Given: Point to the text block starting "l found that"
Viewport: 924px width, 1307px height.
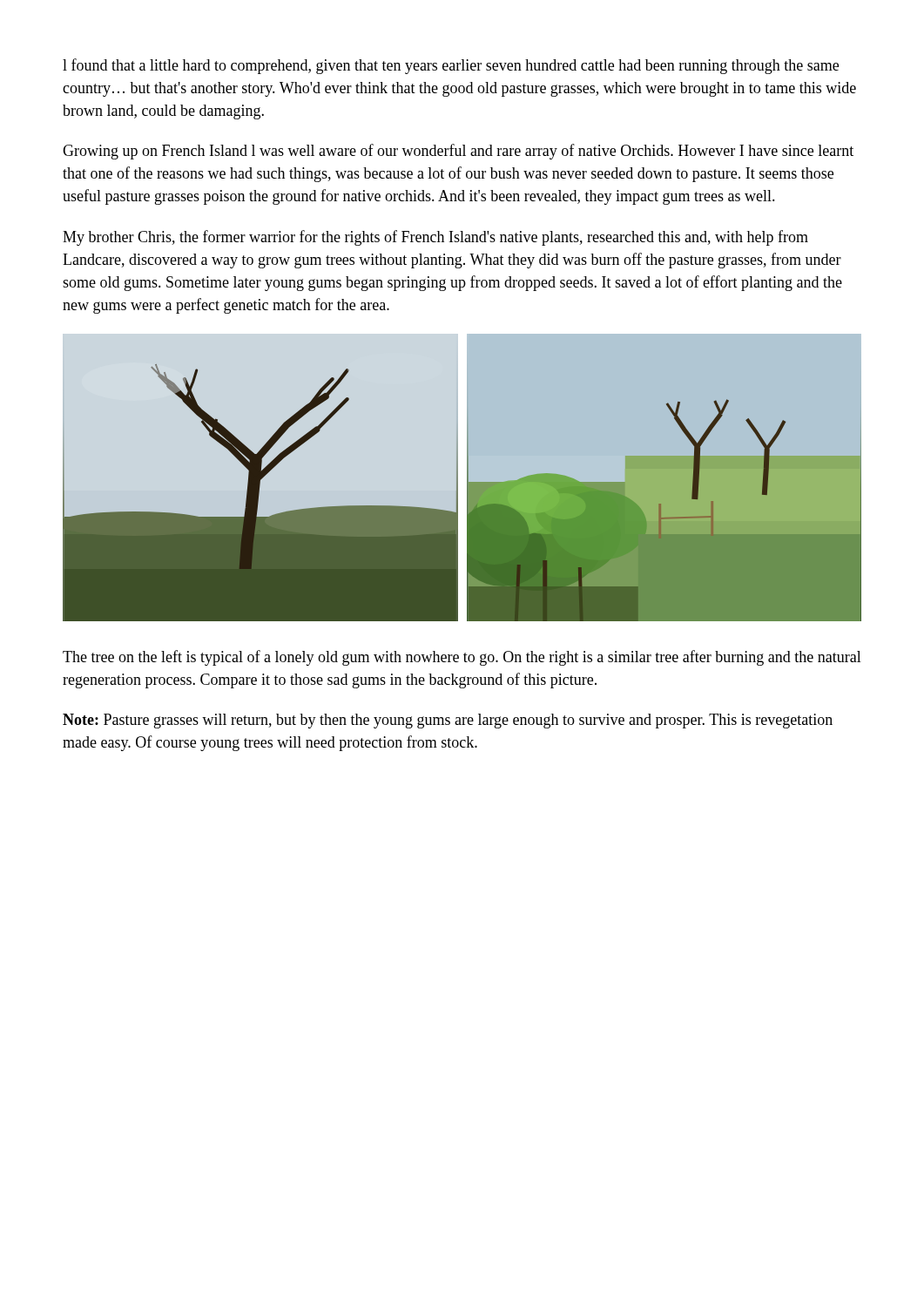Looking at the screenshot, I should click(460, 88).
